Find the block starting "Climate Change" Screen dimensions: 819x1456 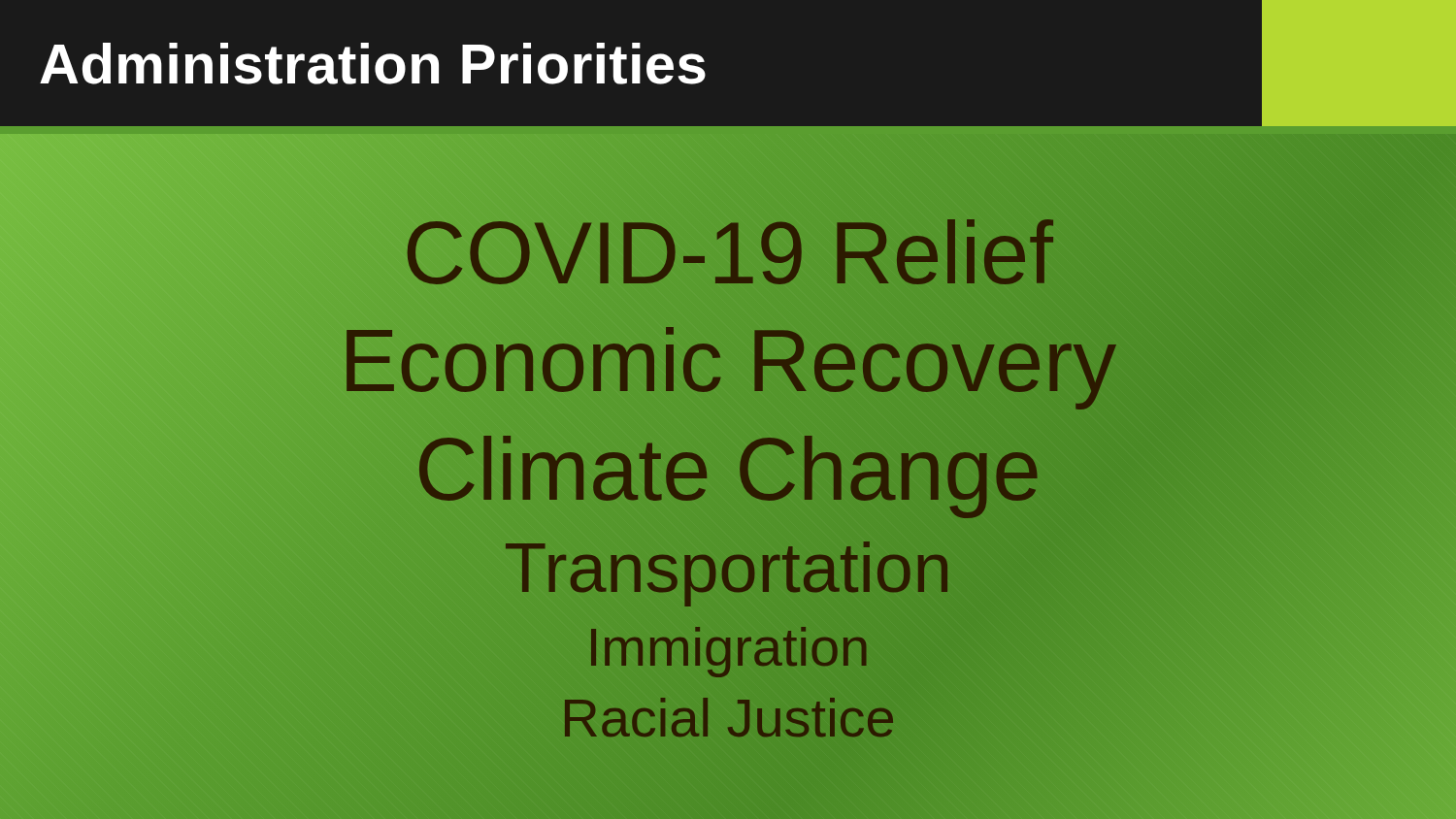728,470
